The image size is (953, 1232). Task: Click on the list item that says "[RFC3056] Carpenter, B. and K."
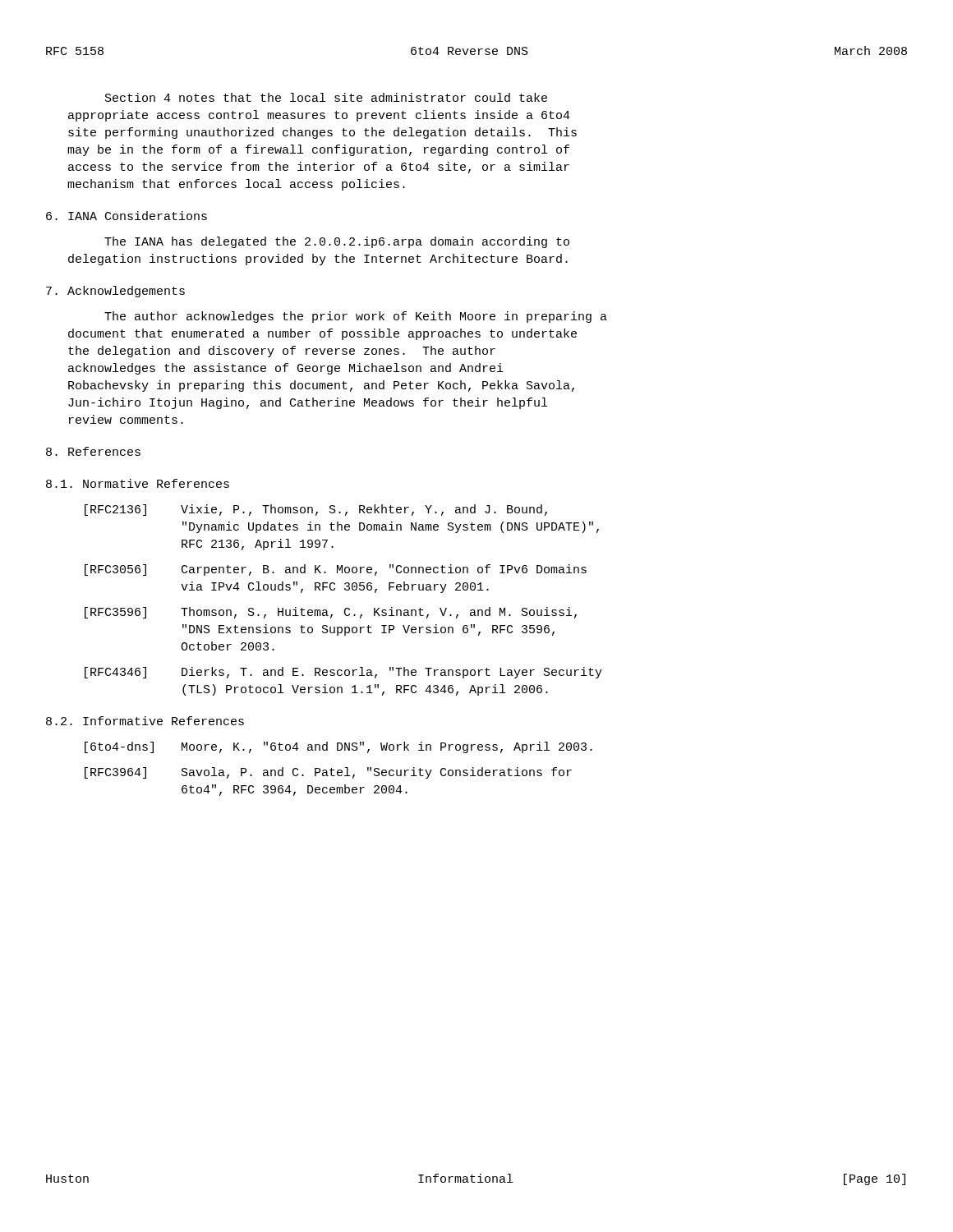pos(476,579)
